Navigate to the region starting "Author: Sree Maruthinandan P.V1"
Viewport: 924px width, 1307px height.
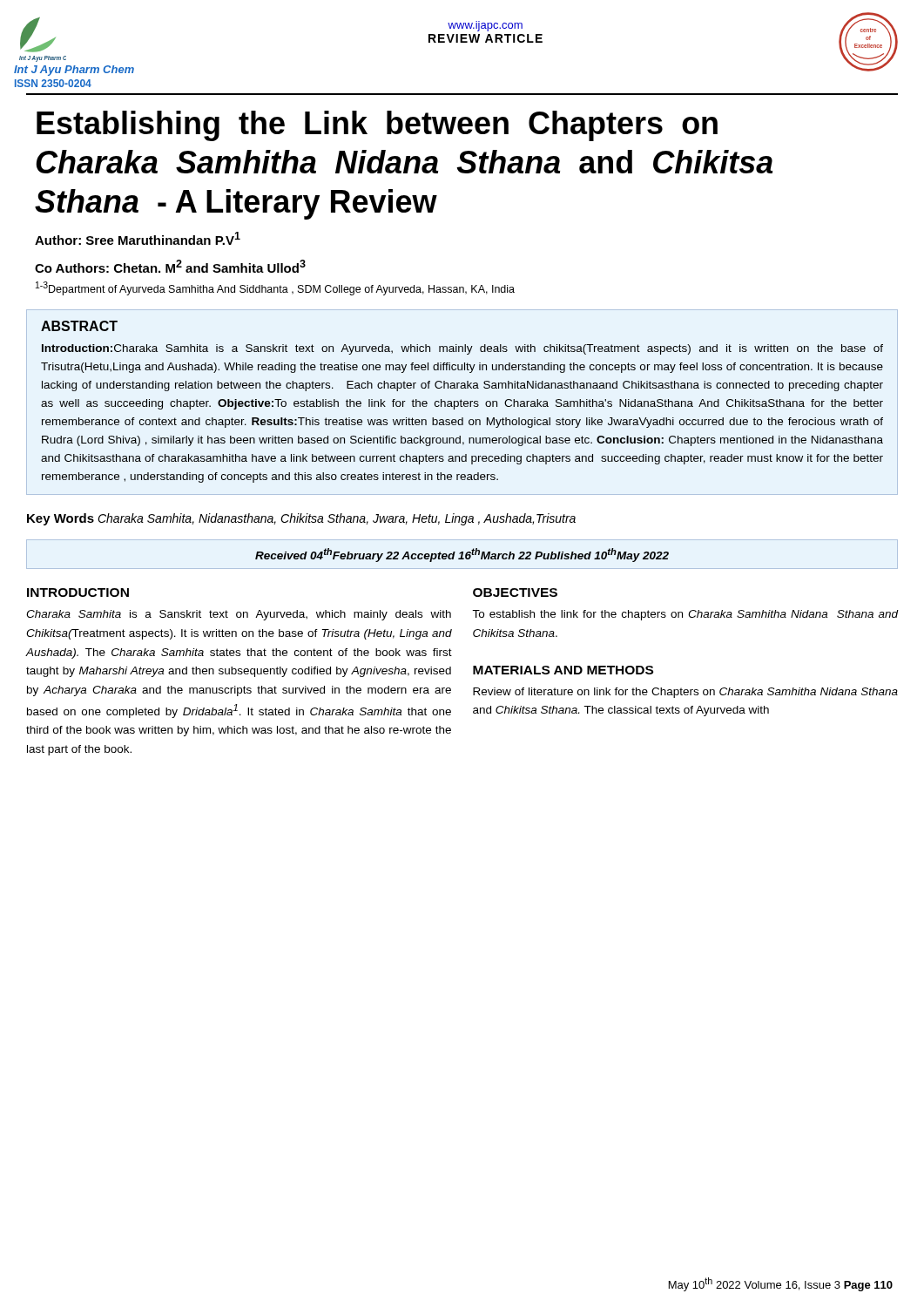(x=138, y=238)
